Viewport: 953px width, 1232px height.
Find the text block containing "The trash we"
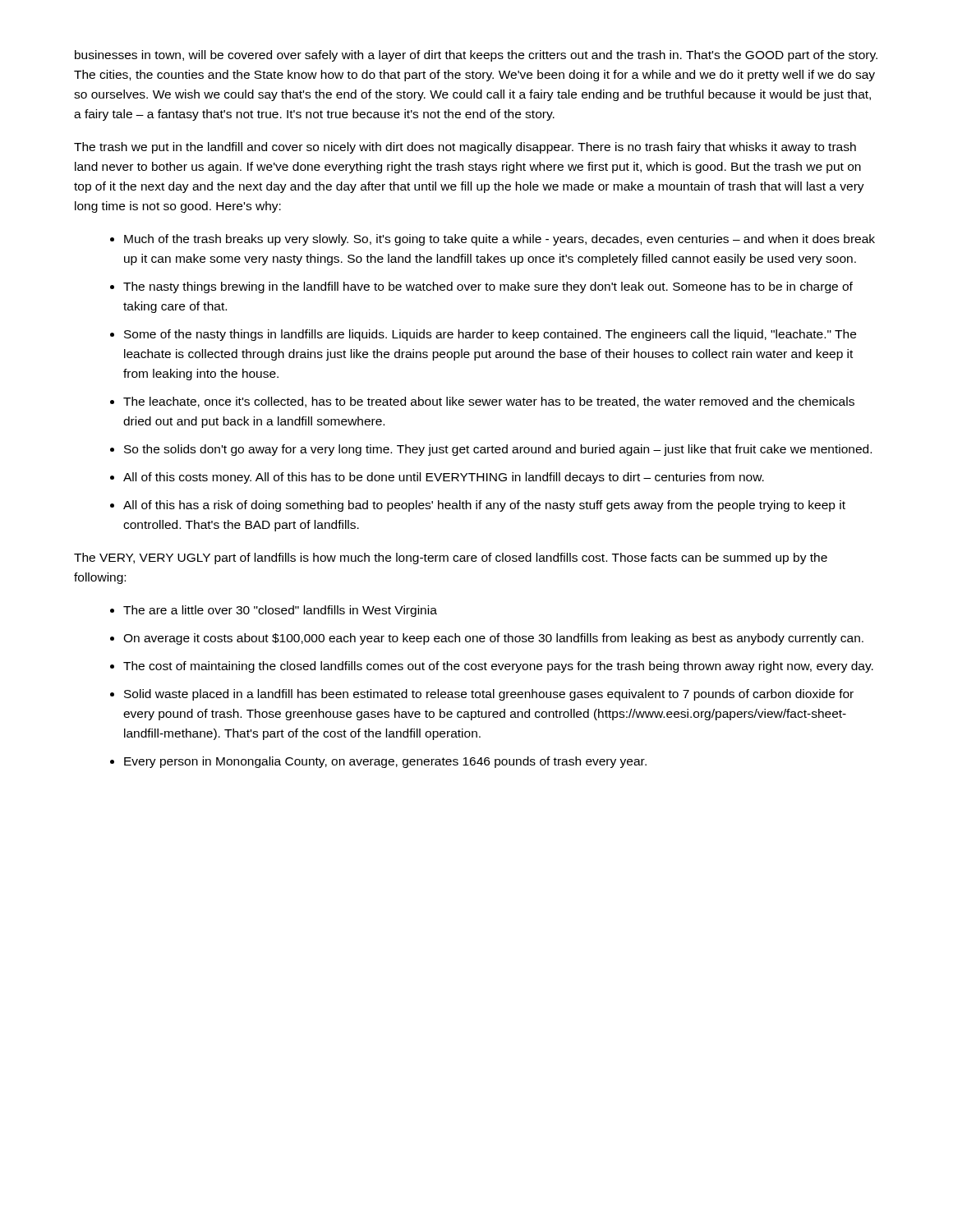click(x=469, y=176)
